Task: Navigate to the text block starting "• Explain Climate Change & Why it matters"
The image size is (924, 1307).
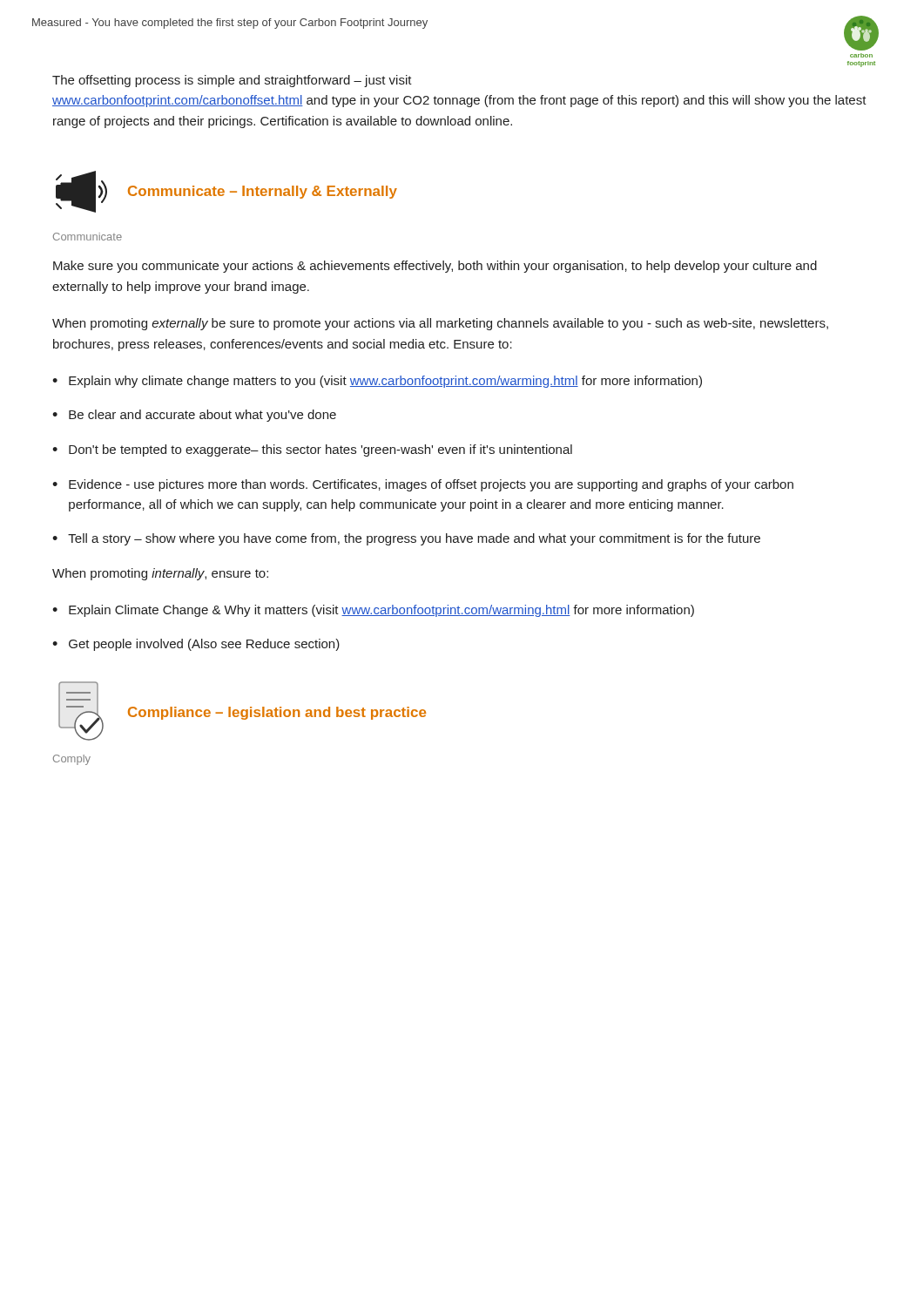Action: coord(374,609)
